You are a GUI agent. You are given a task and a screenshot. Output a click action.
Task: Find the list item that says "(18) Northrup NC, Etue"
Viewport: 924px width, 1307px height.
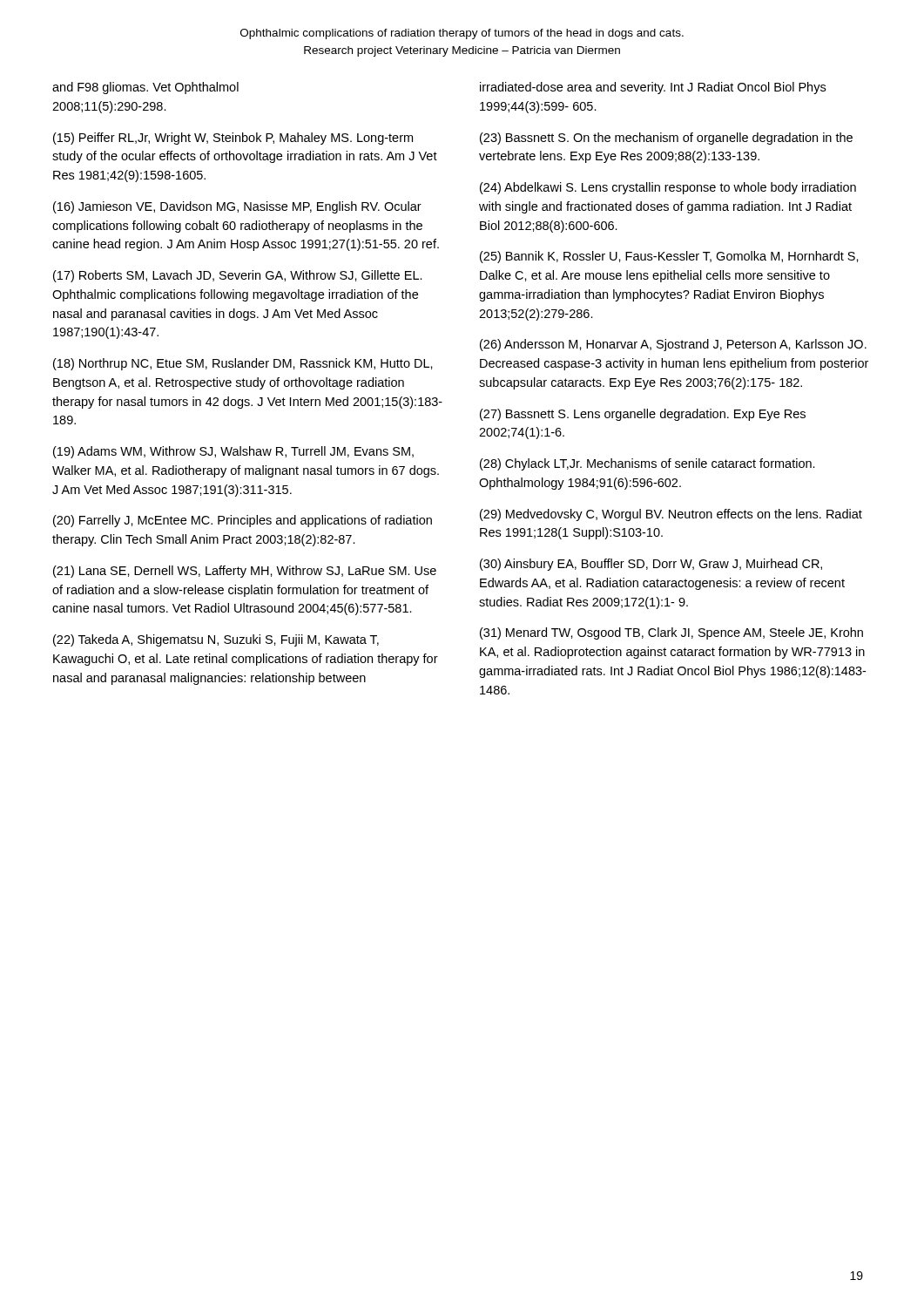point(247,392)
